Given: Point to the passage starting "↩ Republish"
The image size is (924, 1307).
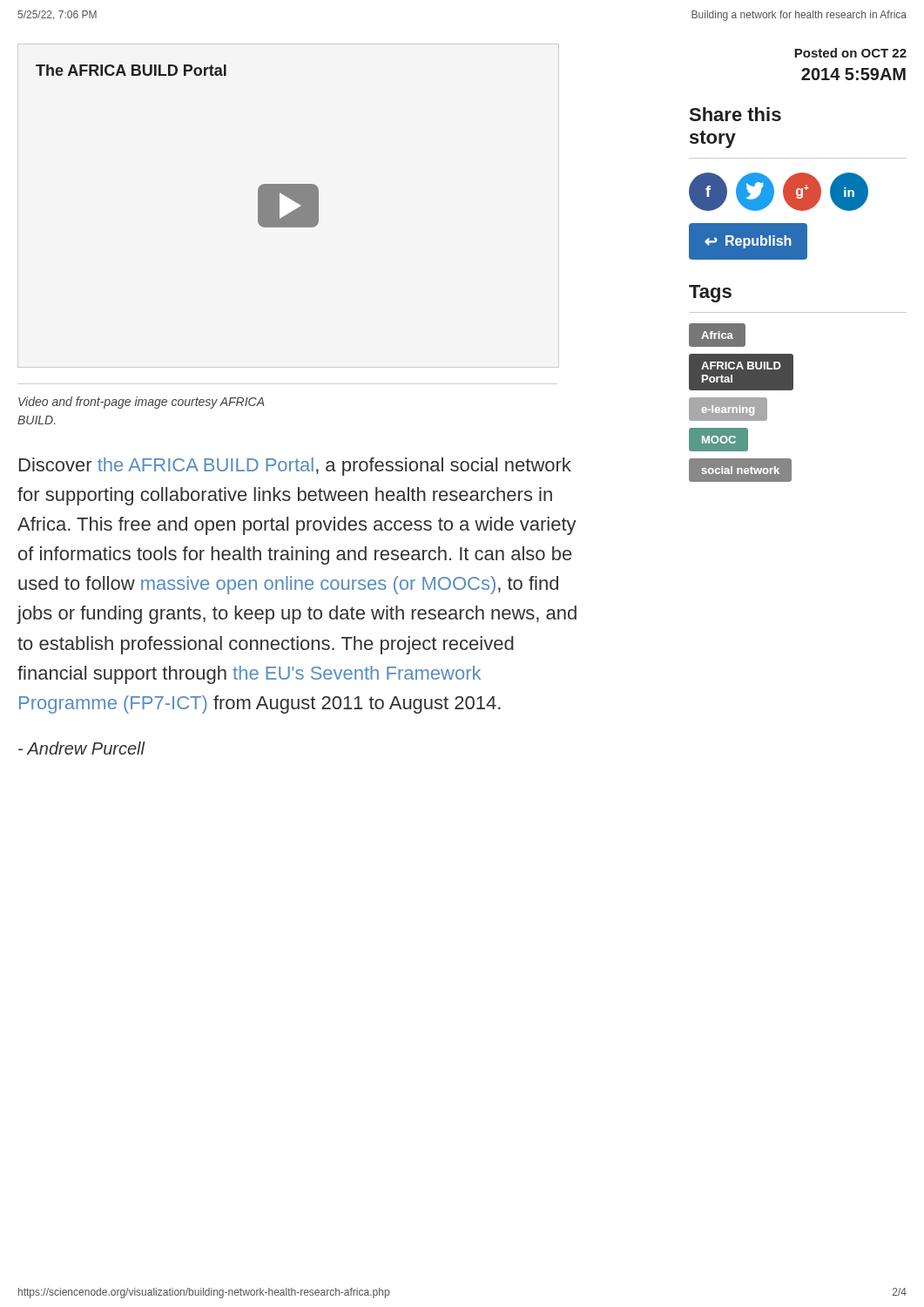Looking at the screenshot, I should point(748,241).
